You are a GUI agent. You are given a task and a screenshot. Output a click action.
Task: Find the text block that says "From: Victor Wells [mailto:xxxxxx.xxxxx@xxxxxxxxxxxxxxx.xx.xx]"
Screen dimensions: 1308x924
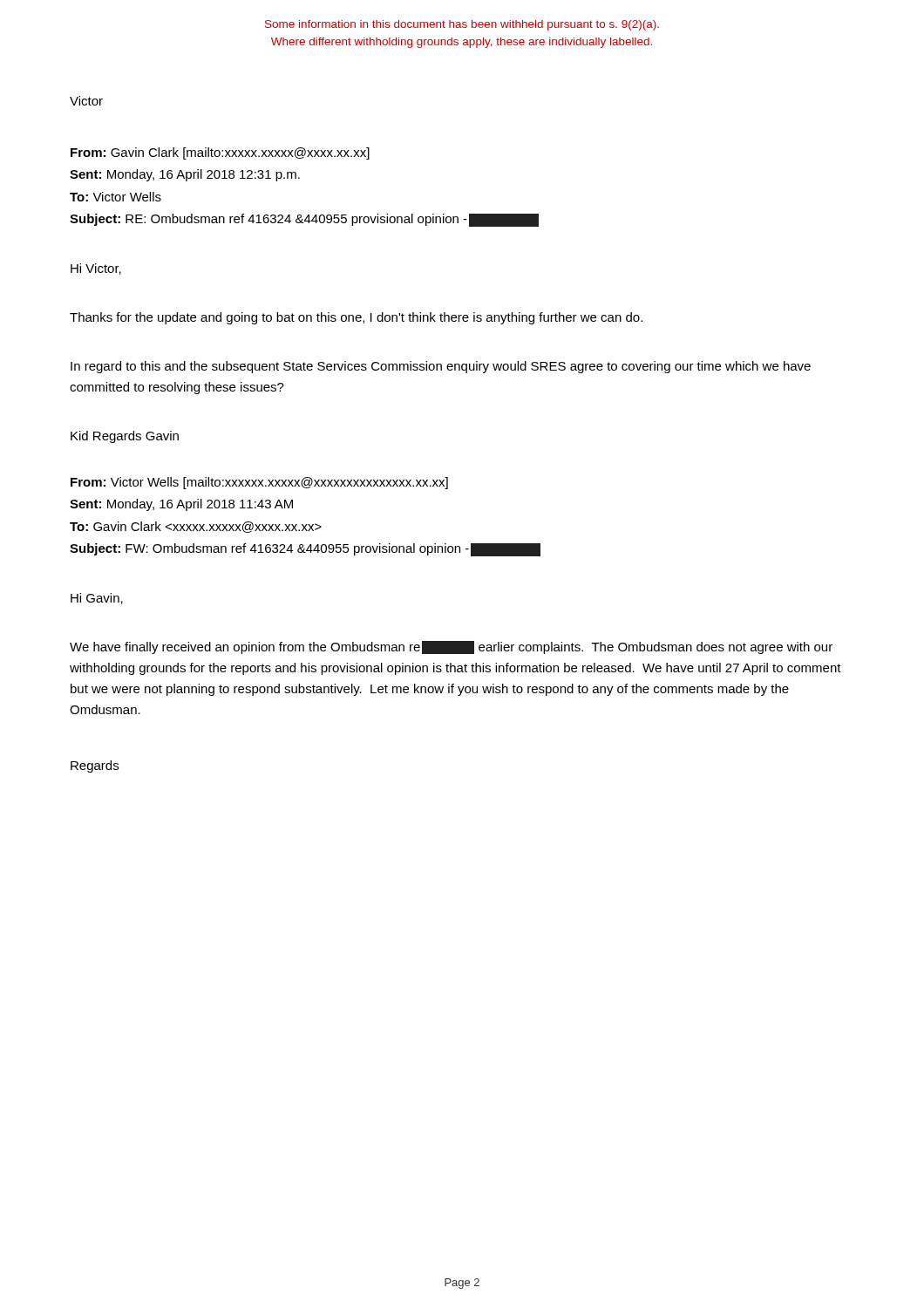click(x=259, y=483)
